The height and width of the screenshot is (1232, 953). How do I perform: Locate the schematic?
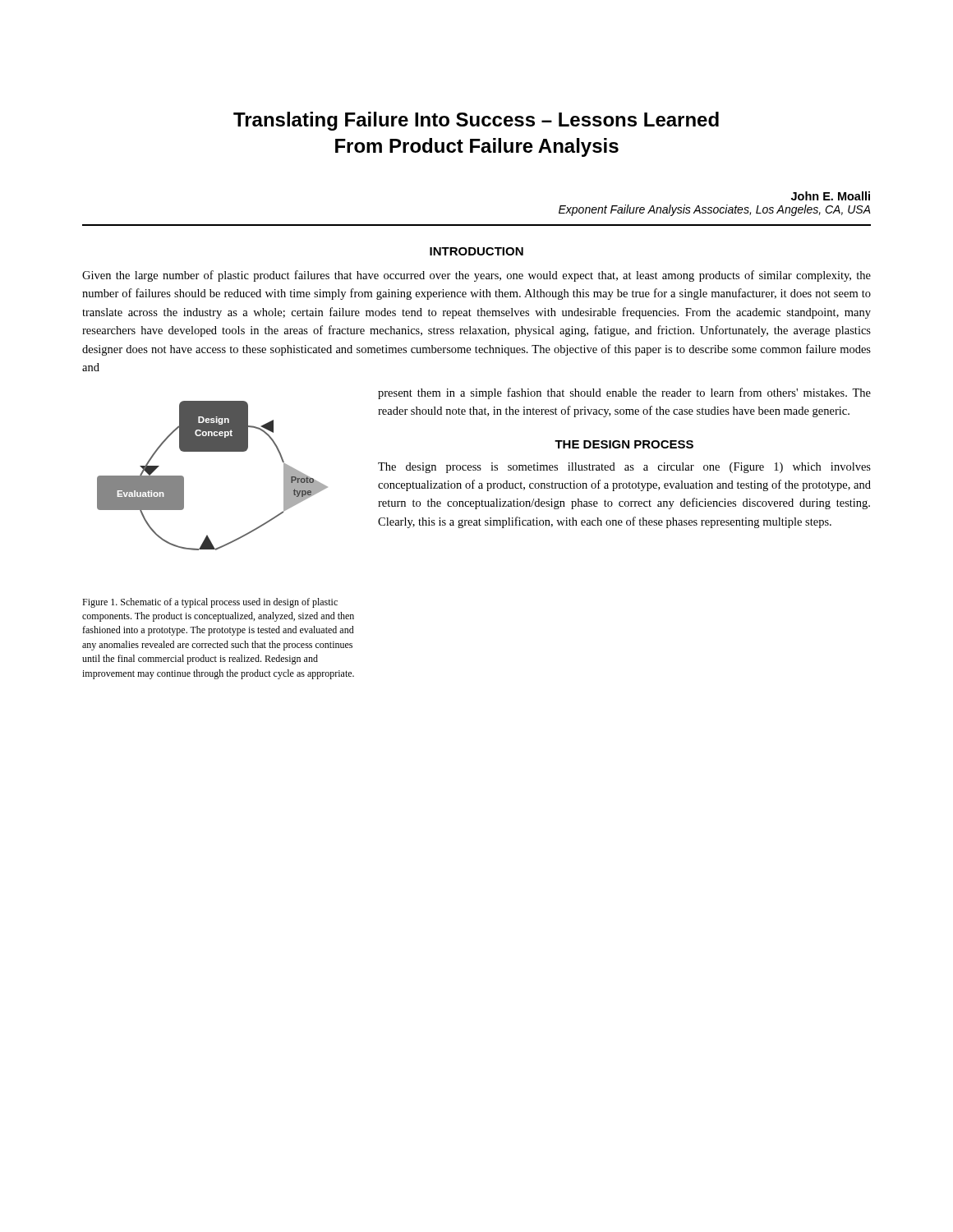pyautogui.click(x=222, y=488)
